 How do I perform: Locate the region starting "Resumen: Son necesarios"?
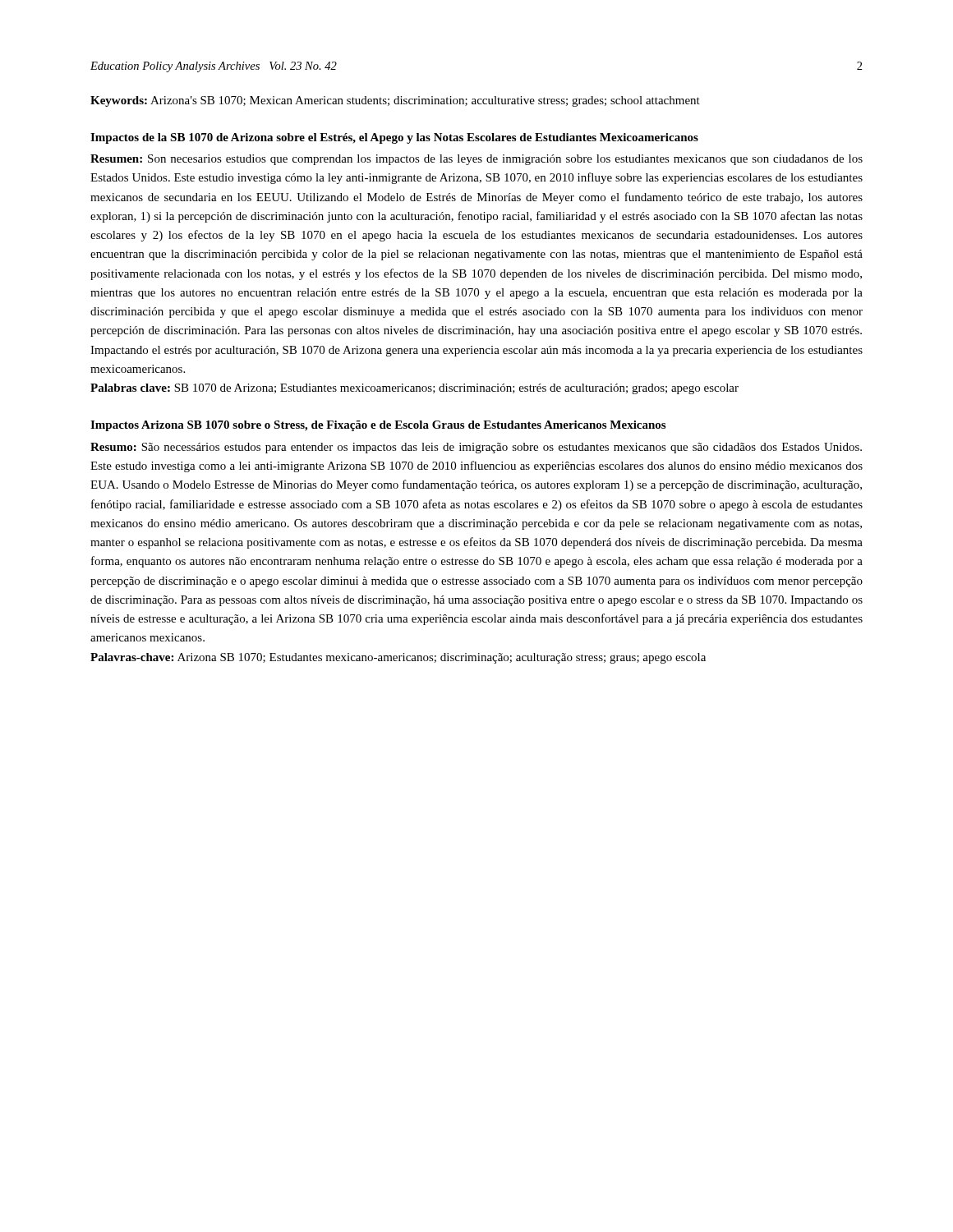tap(476, 273)
